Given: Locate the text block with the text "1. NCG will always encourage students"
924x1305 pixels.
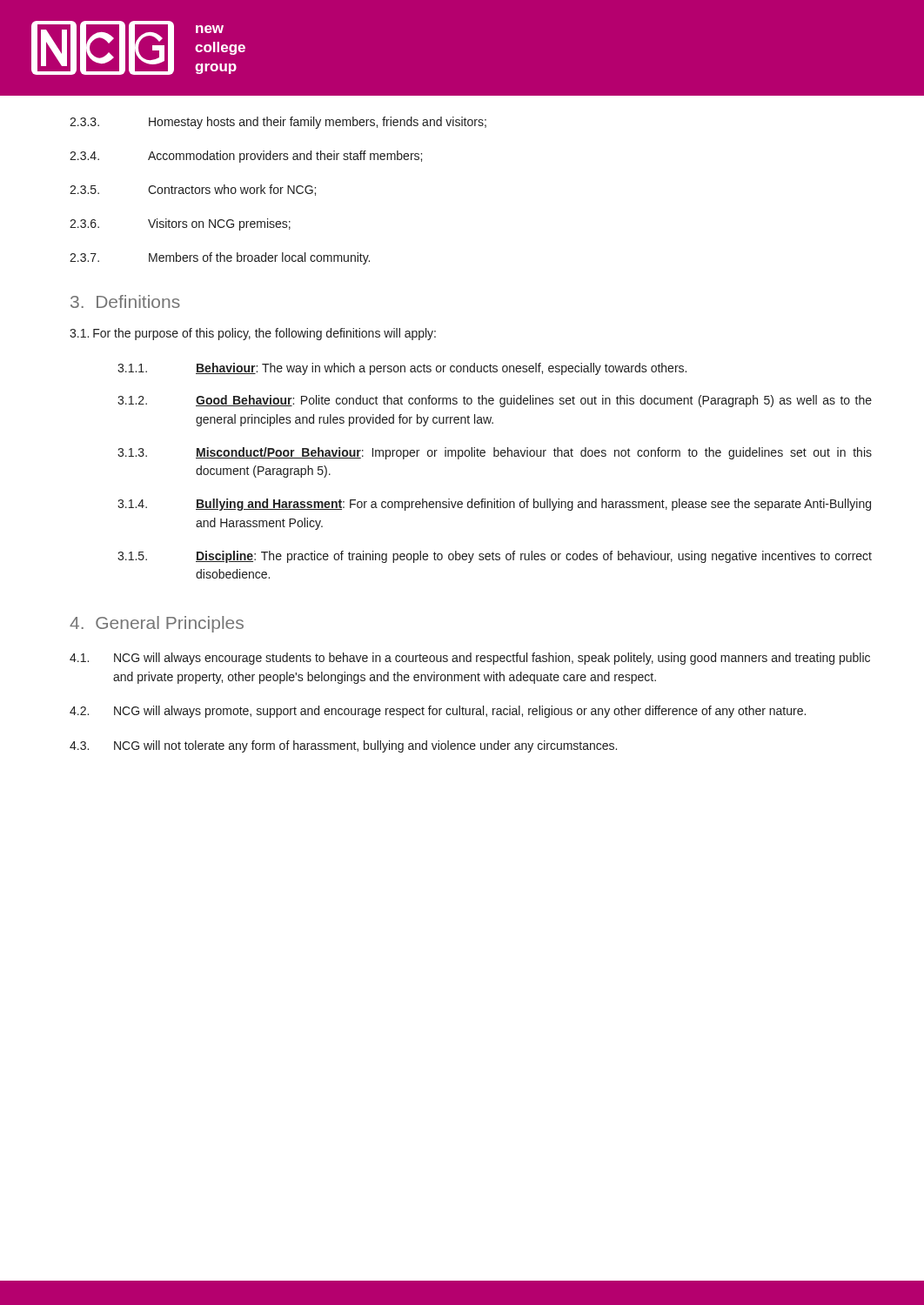Looking at the screenshot, I should click(x=471, y=668).
